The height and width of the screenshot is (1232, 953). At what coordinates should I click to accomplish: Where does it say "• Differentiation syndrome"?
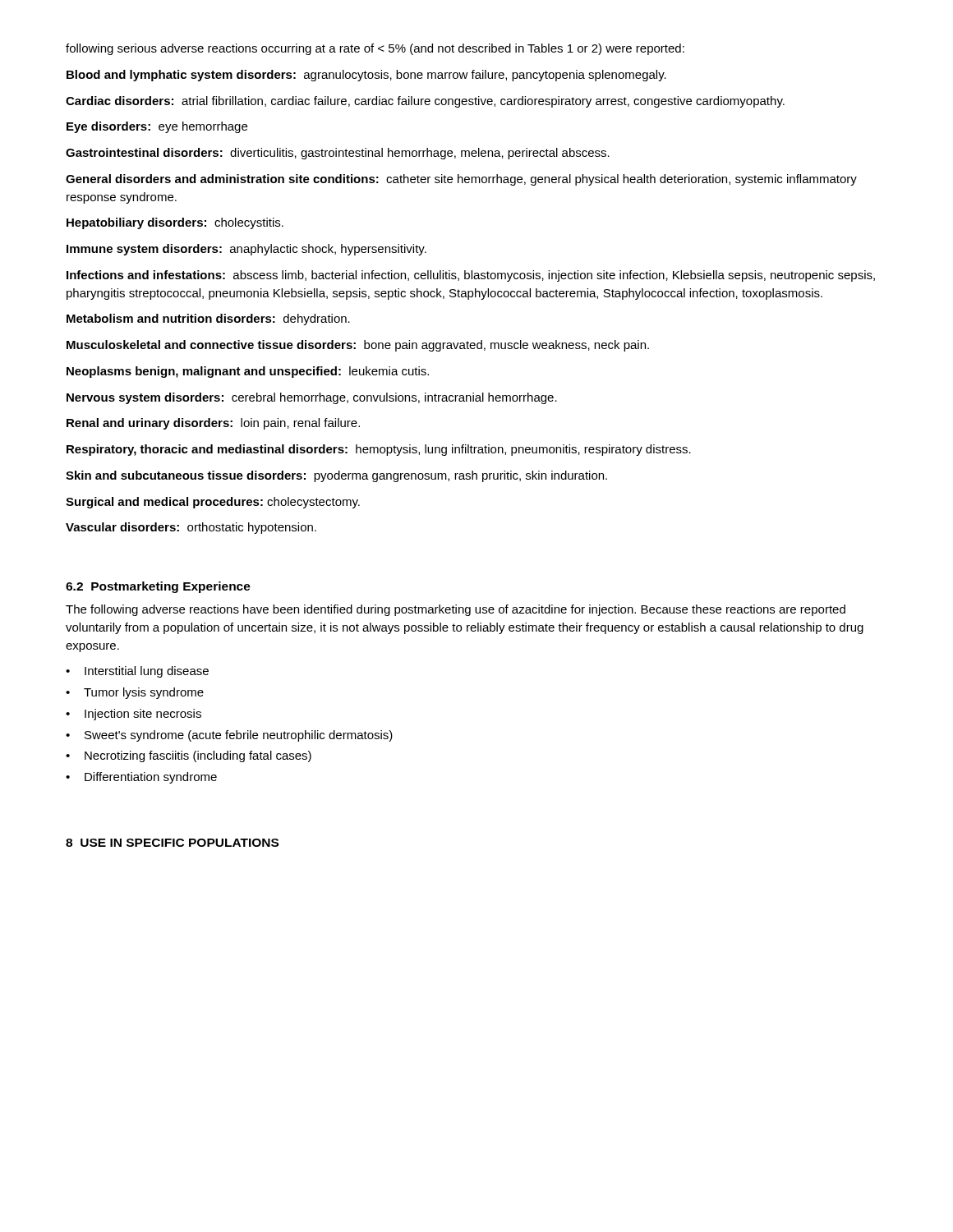click(141, 777)
